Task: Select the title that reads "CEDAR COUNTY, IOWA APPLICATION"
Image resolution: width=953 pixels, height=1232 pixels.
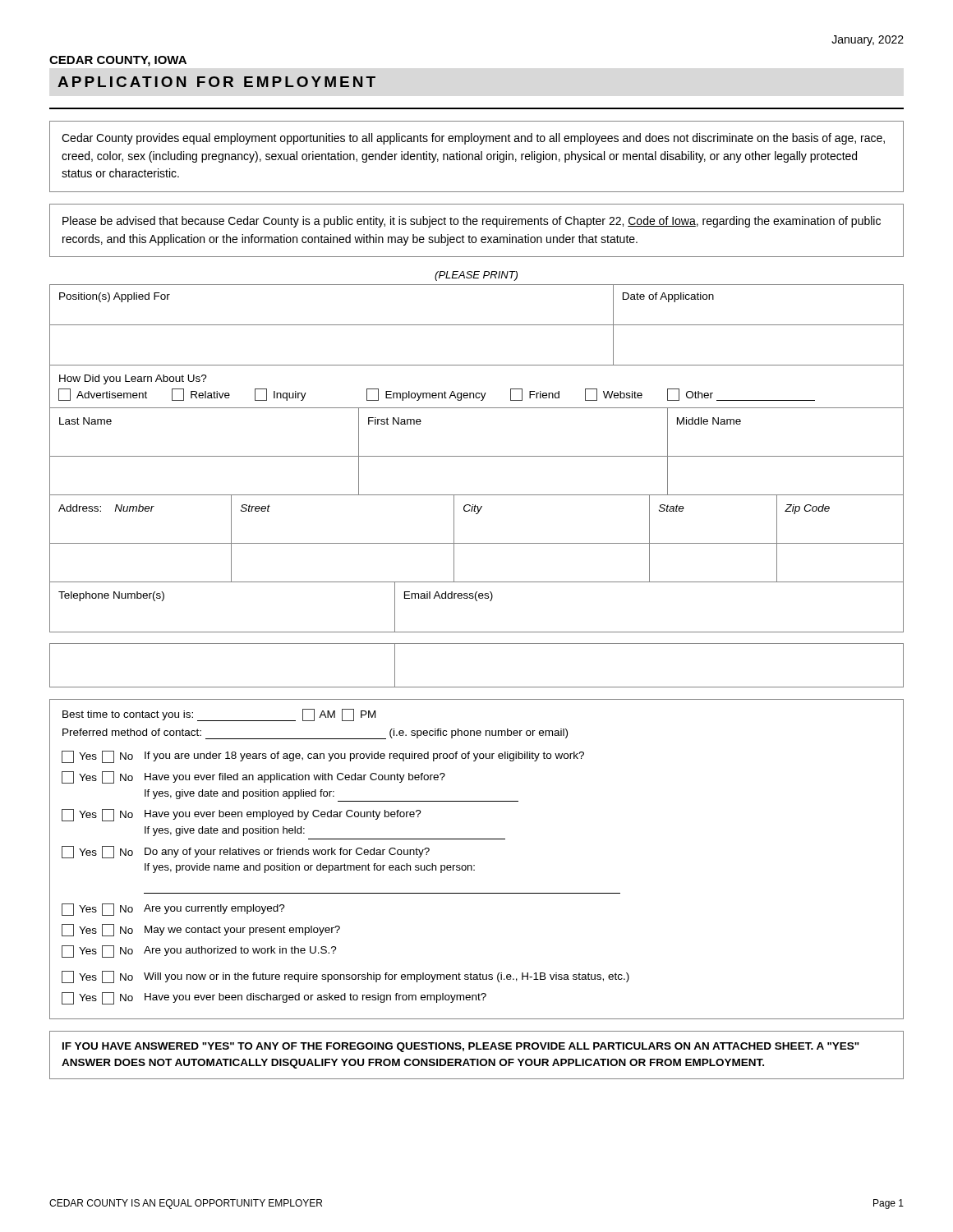Action: (x=118, y=61)
